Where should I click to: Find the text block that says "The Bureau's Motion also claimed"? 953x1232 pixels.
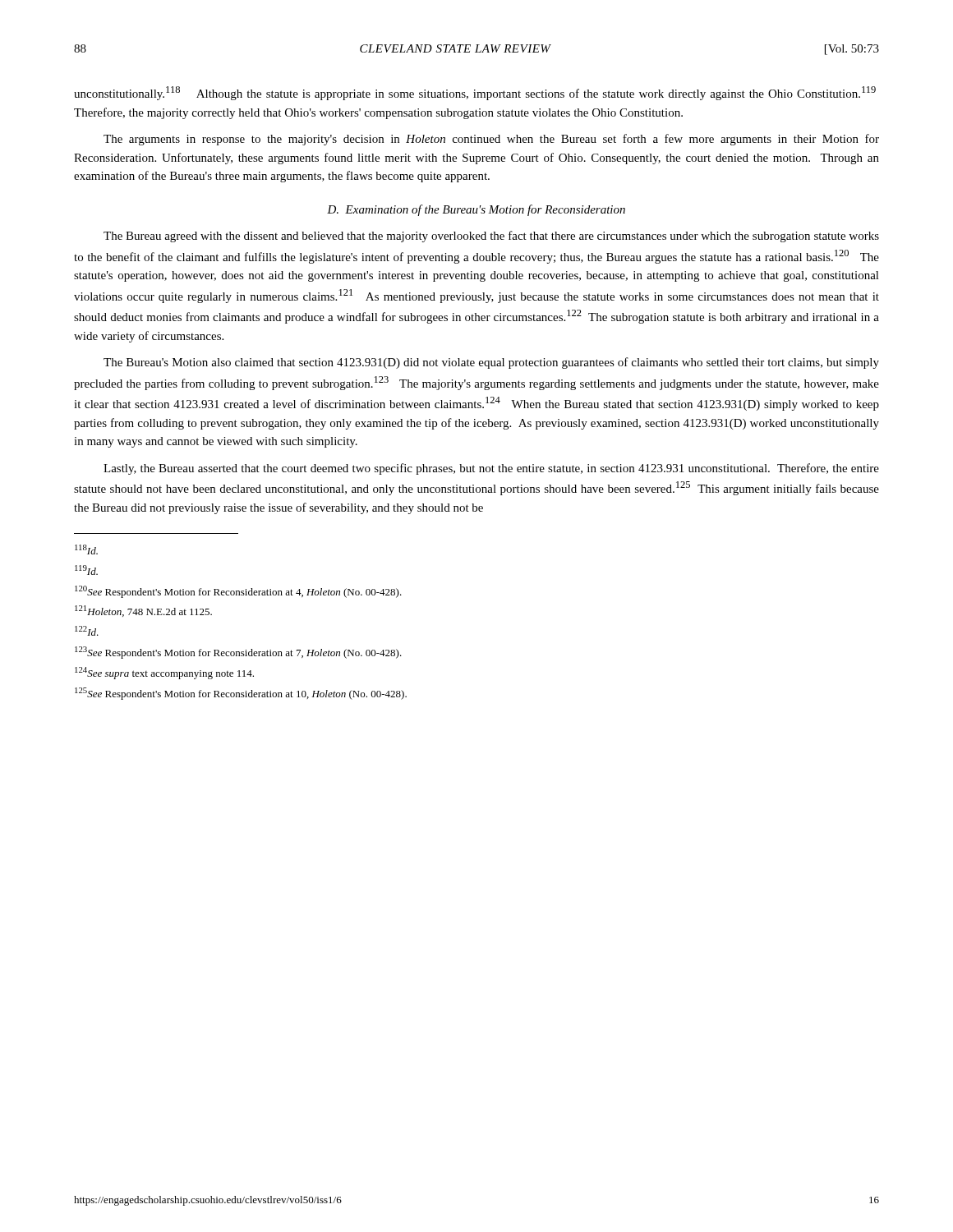click(x=476, y=402)
